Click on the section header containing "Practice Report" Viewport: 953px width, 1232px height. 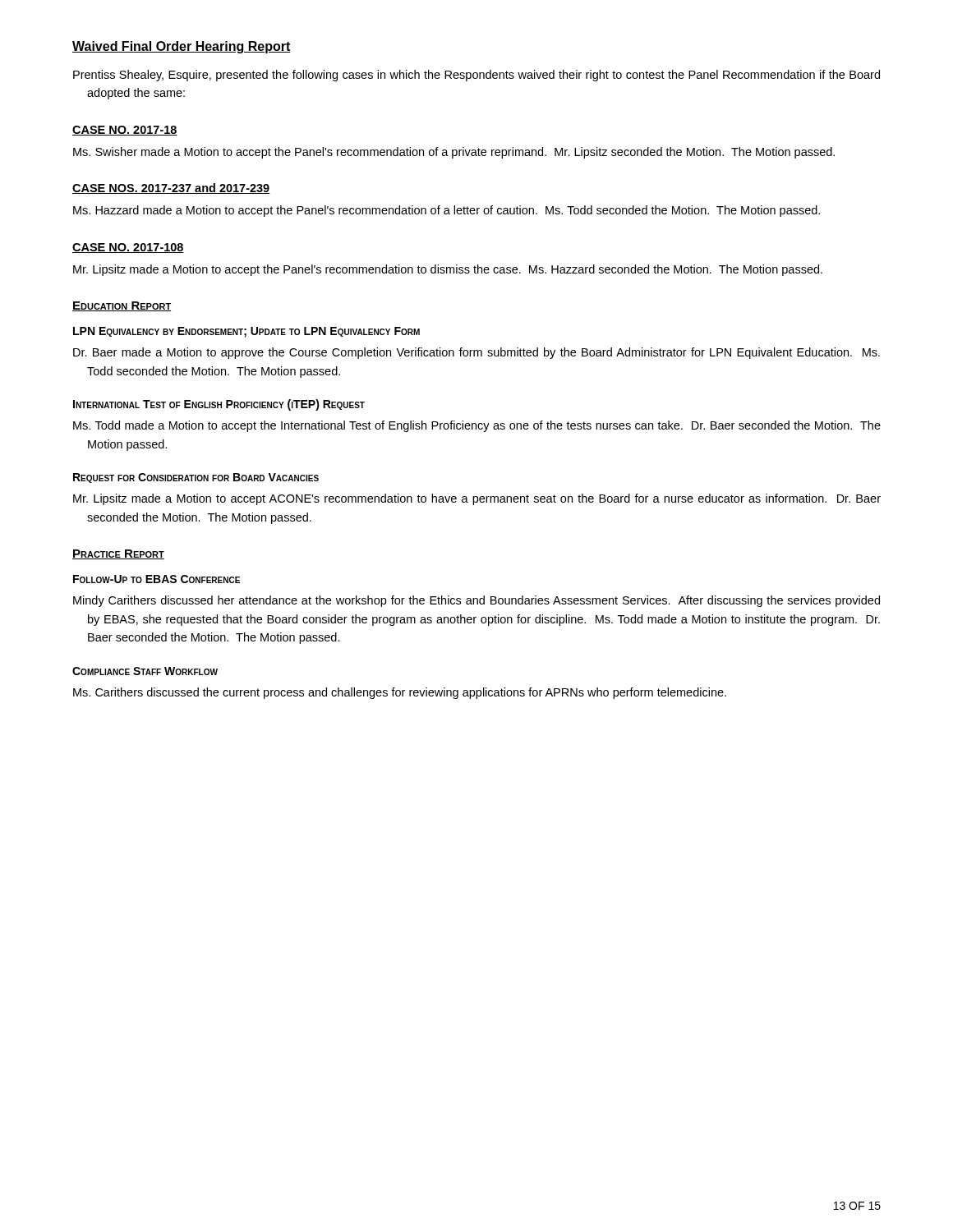coord(118,553)
